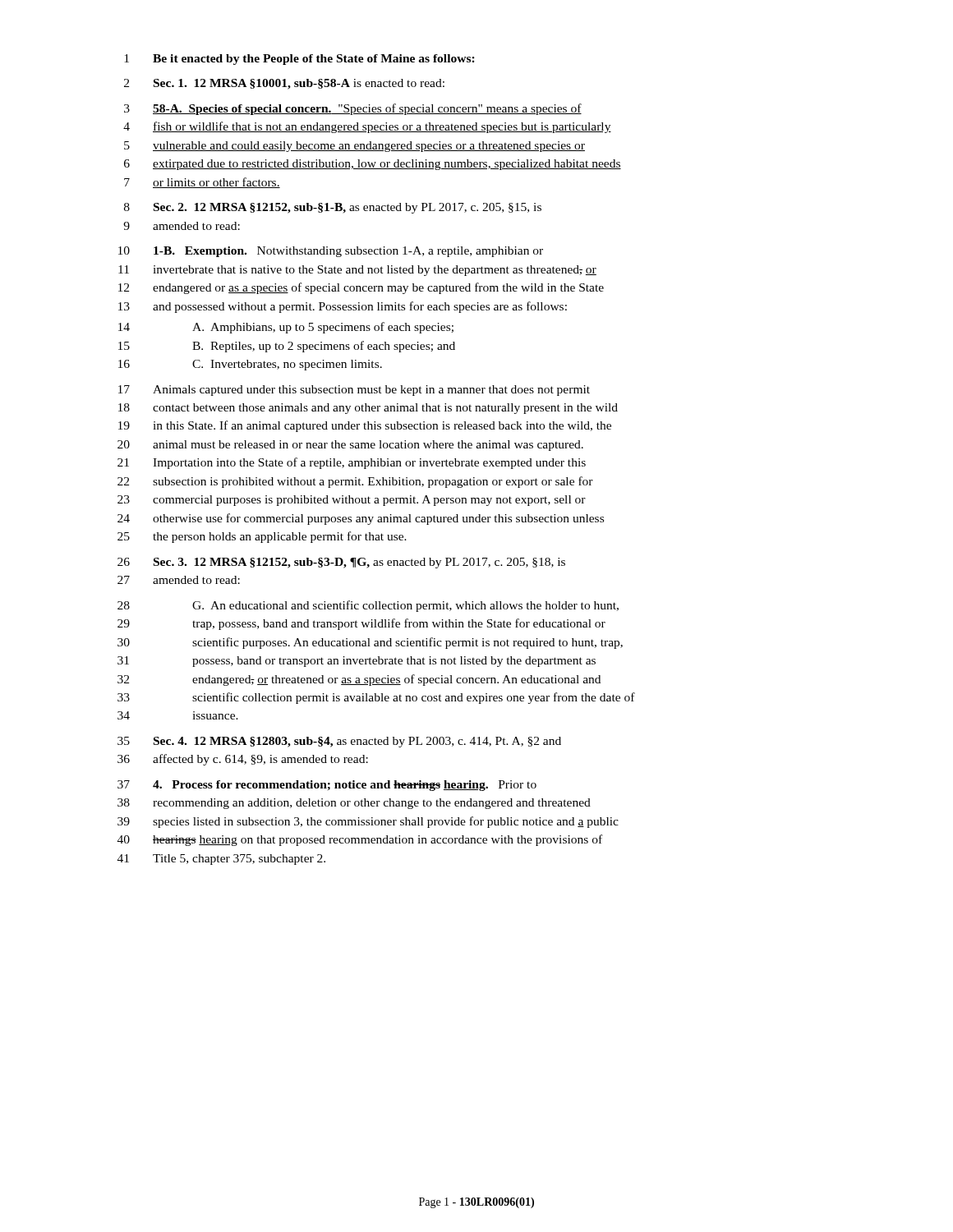Viewport: 953px width, 1232px height.
Task: Locate the list item with the text "38 recommending an addition, deletion or"
Action: point(485,803)
